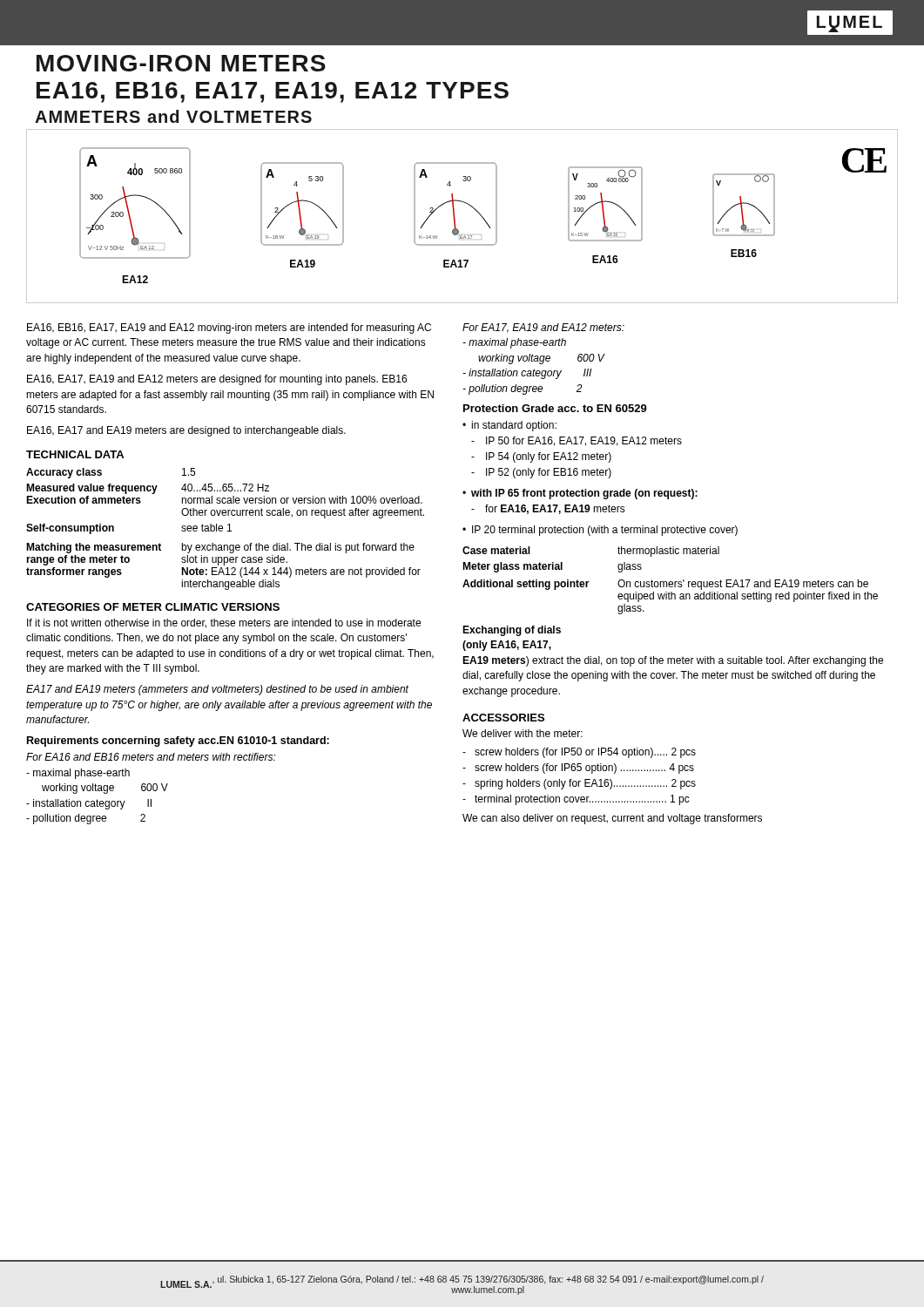This screenshot has width=924, height=1307.
Task: Where does it say "Requirements concerning safety acc.EN 61010-1 standard:"?
Action: [x=178, y=741]
